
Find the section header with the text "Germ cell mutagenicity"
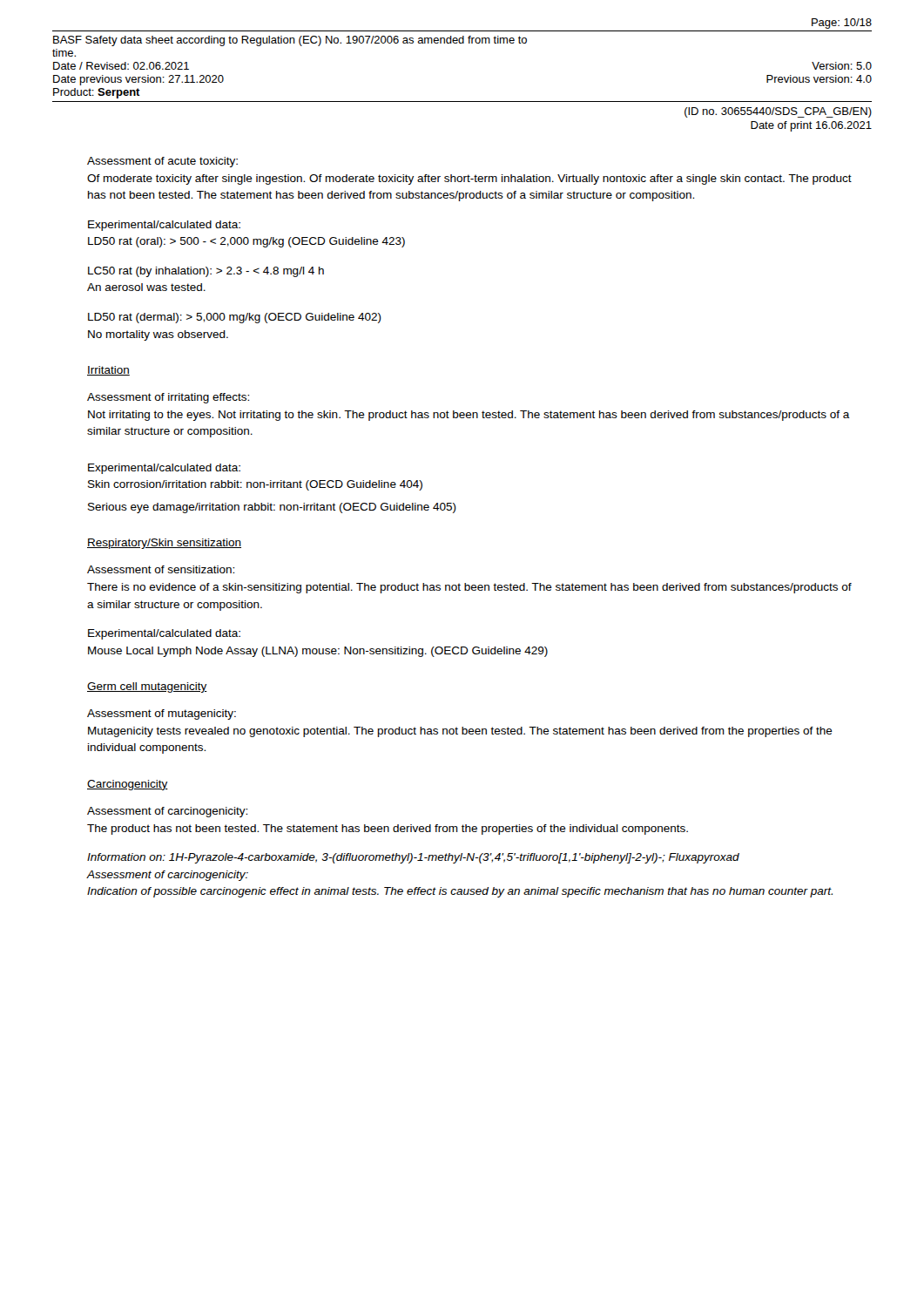[x=147, y=686]
